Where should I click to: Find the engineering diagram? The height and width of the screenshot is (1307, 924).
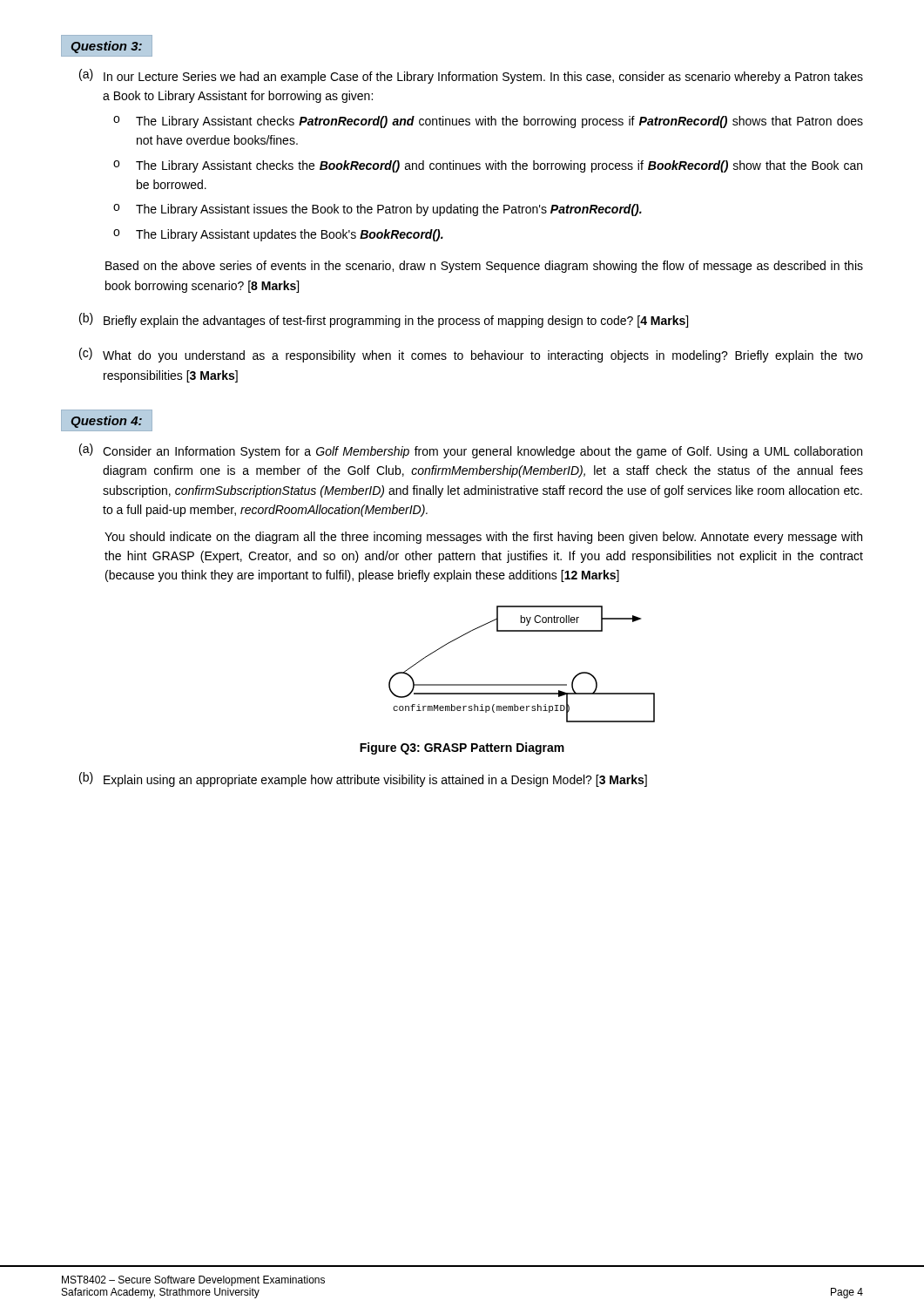[x=462, y=667]
